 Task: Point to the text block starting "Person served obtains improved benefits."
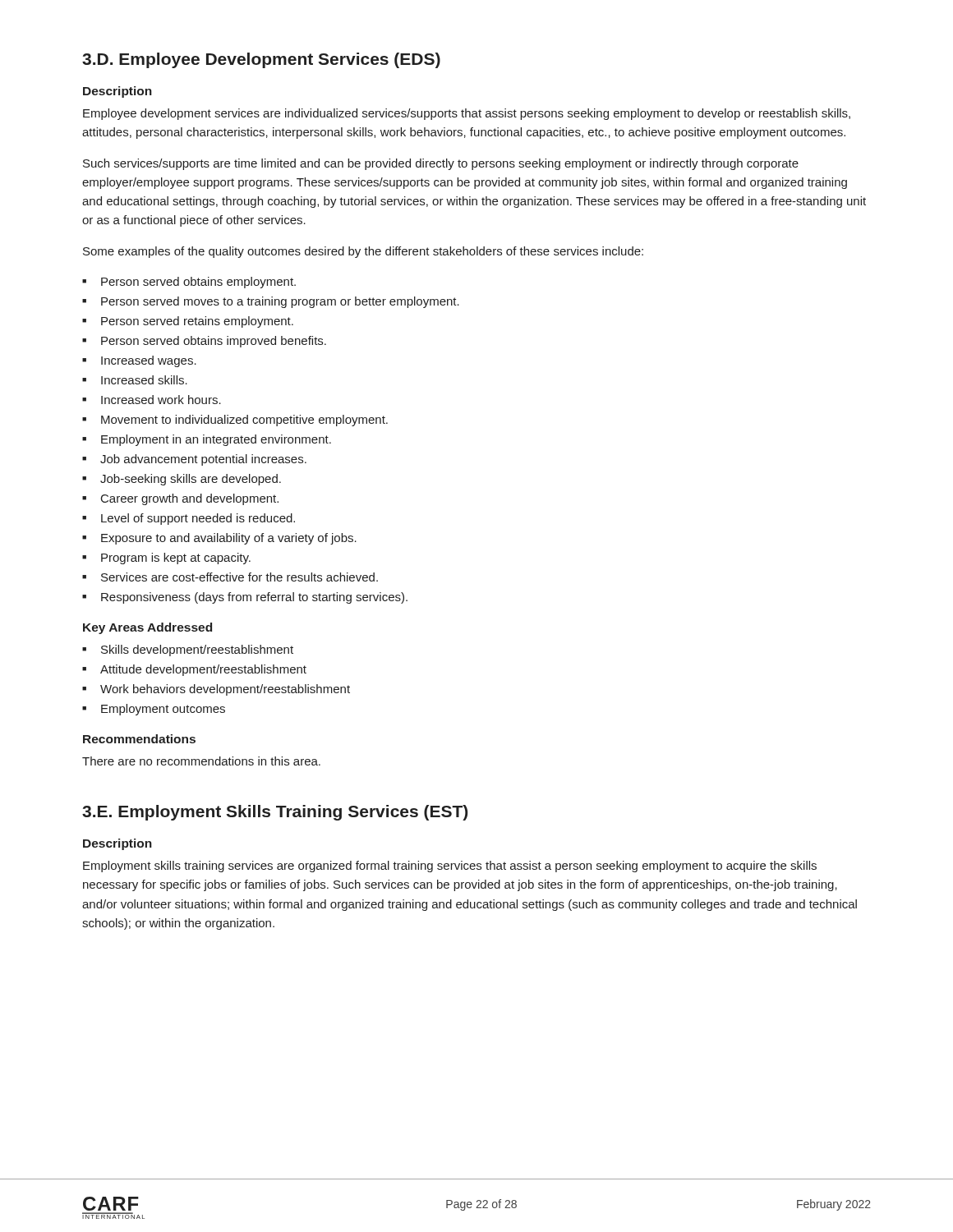click(214, 340)
